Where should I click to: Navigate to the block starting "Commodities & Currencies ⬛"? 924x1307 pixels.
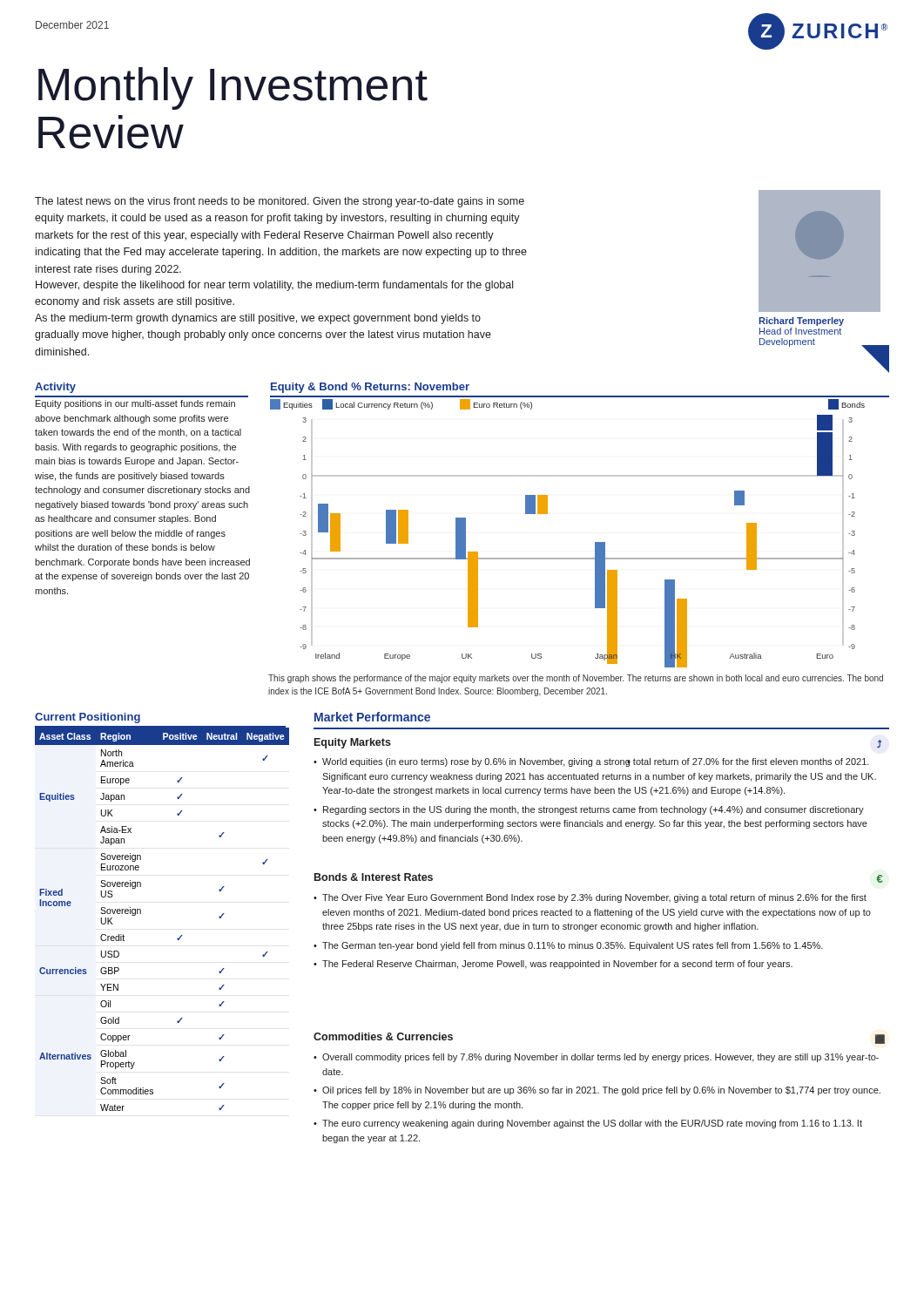pos(380,1038)
